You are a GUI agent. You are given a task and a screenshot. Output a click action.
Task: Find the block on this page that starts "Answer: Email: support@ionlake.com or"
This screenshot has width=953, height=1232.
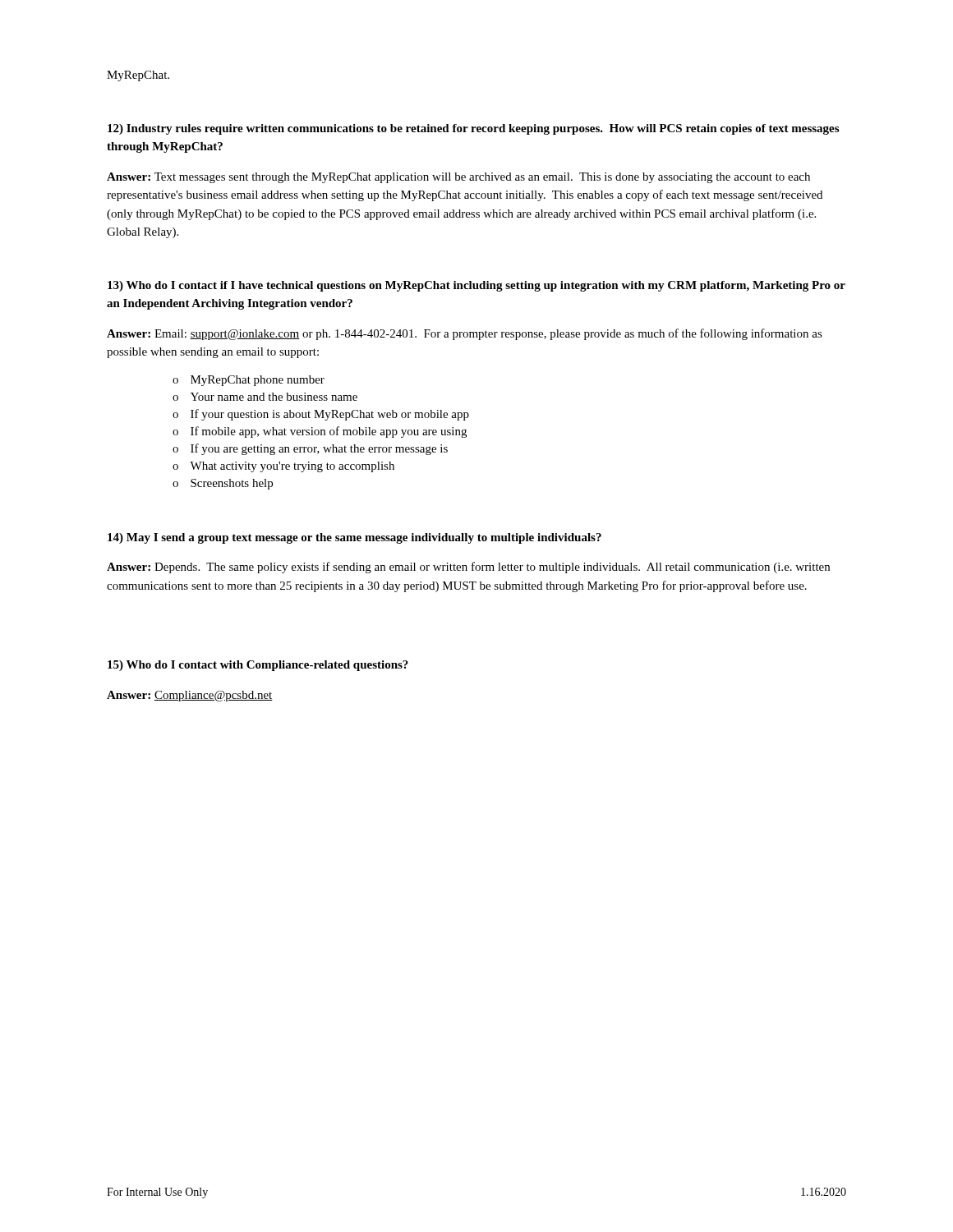pyautogui.click(x=464, y=342)
